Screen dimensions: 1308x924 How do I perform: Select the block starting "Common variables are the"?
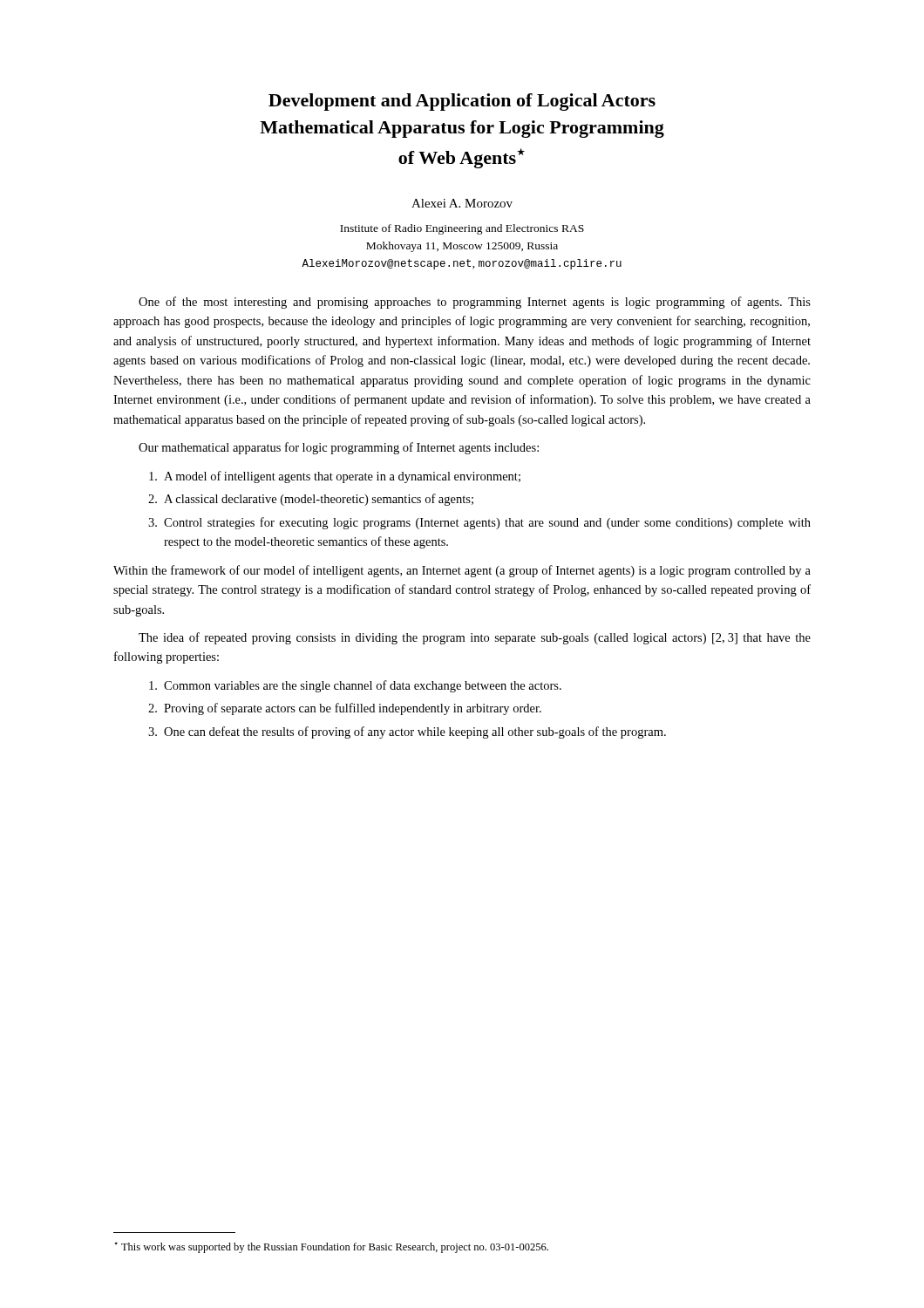point(472,686)
